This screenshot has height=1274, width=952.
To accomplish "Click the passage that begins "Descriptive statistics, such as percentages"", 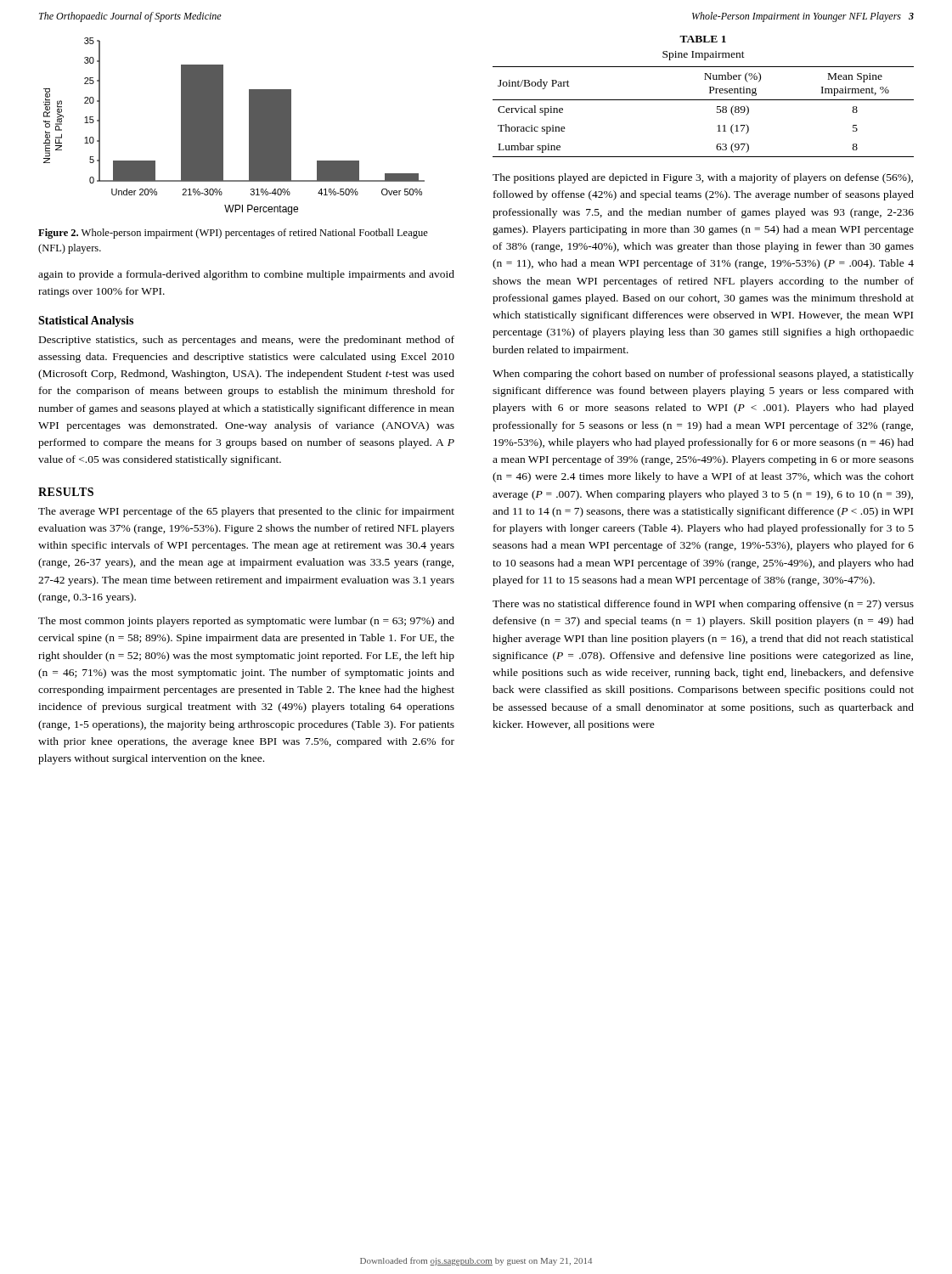I will pos(246,400).
